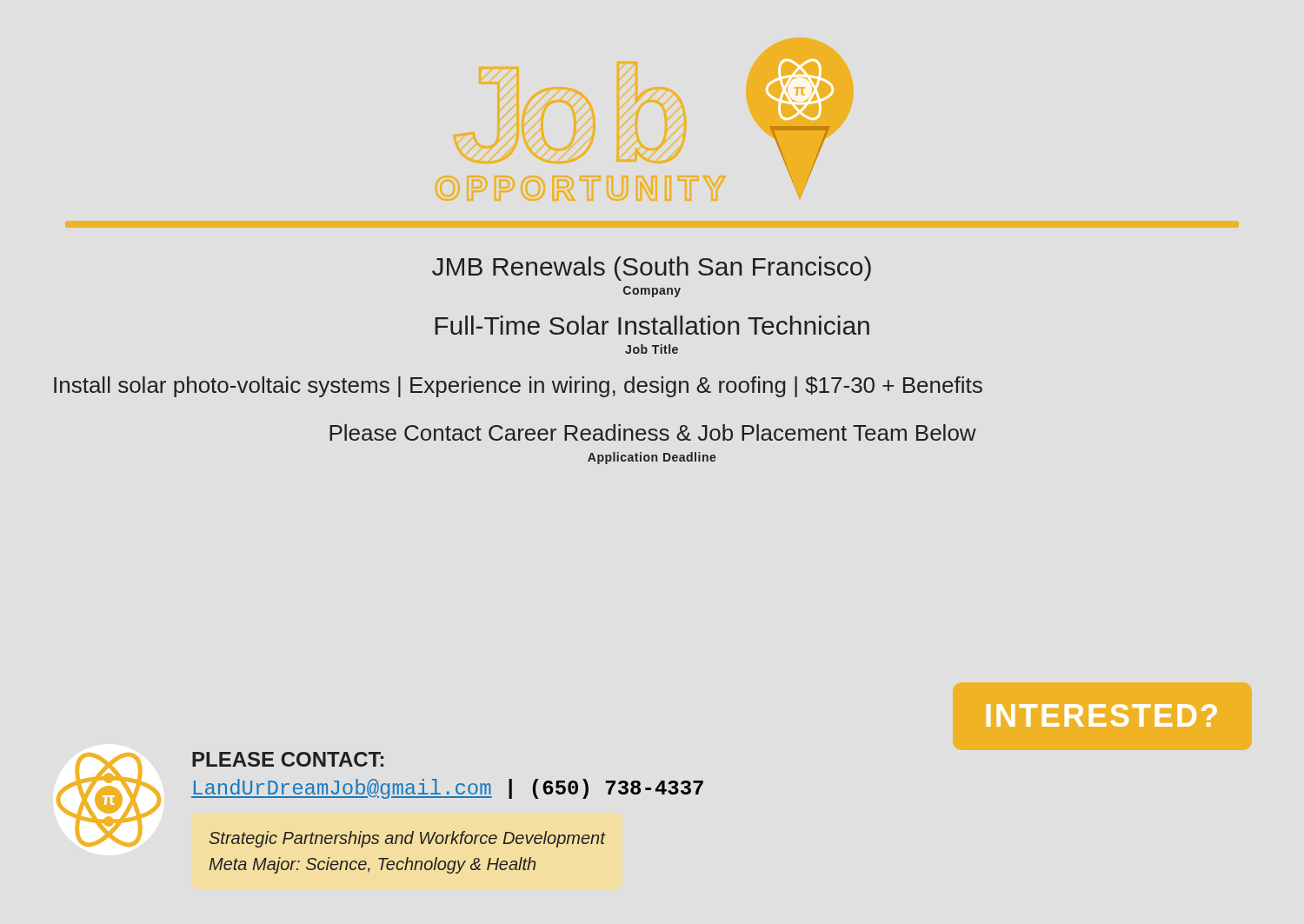Select the block starting "Job Title"
The width and height of the screenshot is (1304, 924).
point(652,349)
